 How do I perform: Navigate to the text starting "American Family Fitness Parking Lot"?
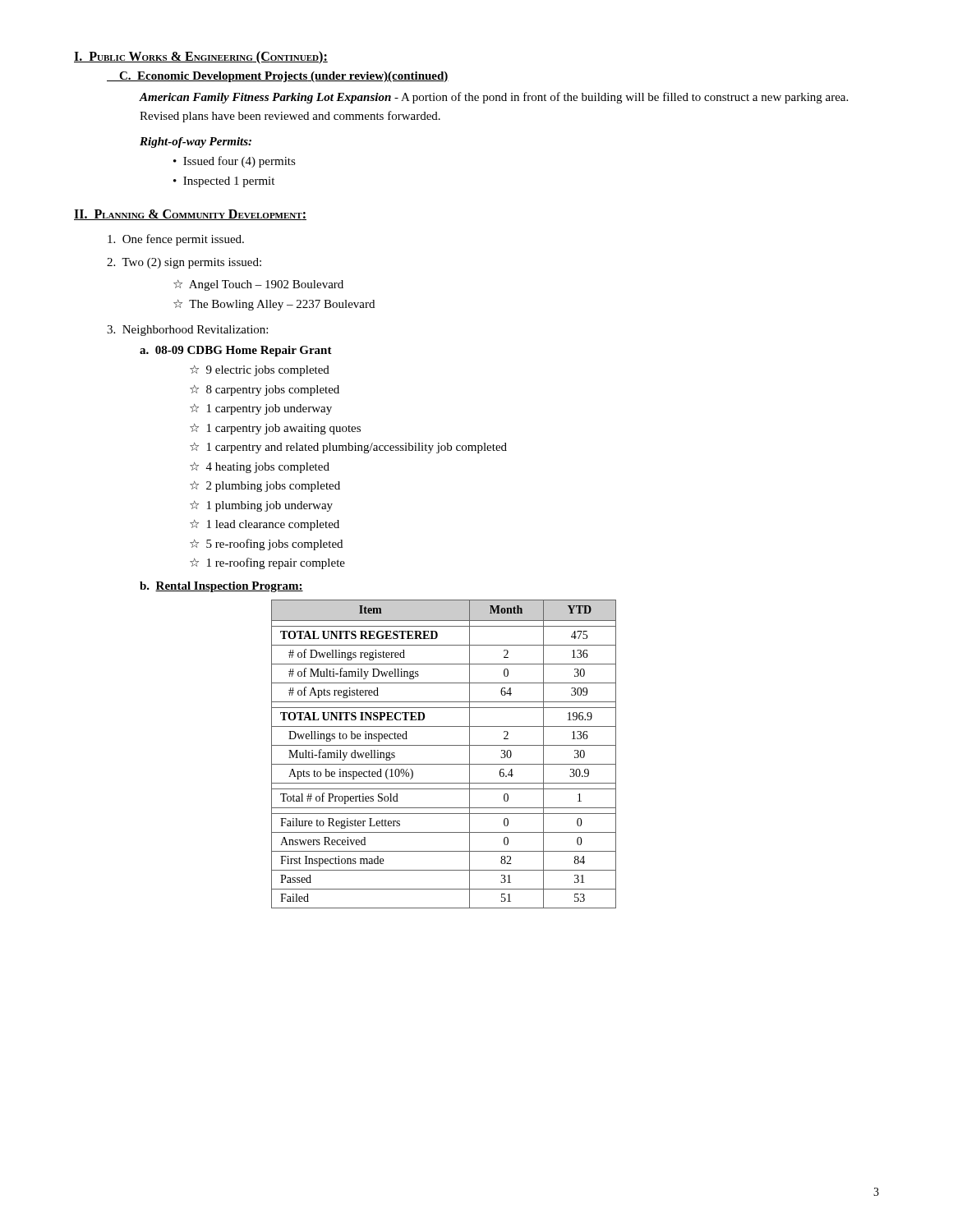coord(496,106)
